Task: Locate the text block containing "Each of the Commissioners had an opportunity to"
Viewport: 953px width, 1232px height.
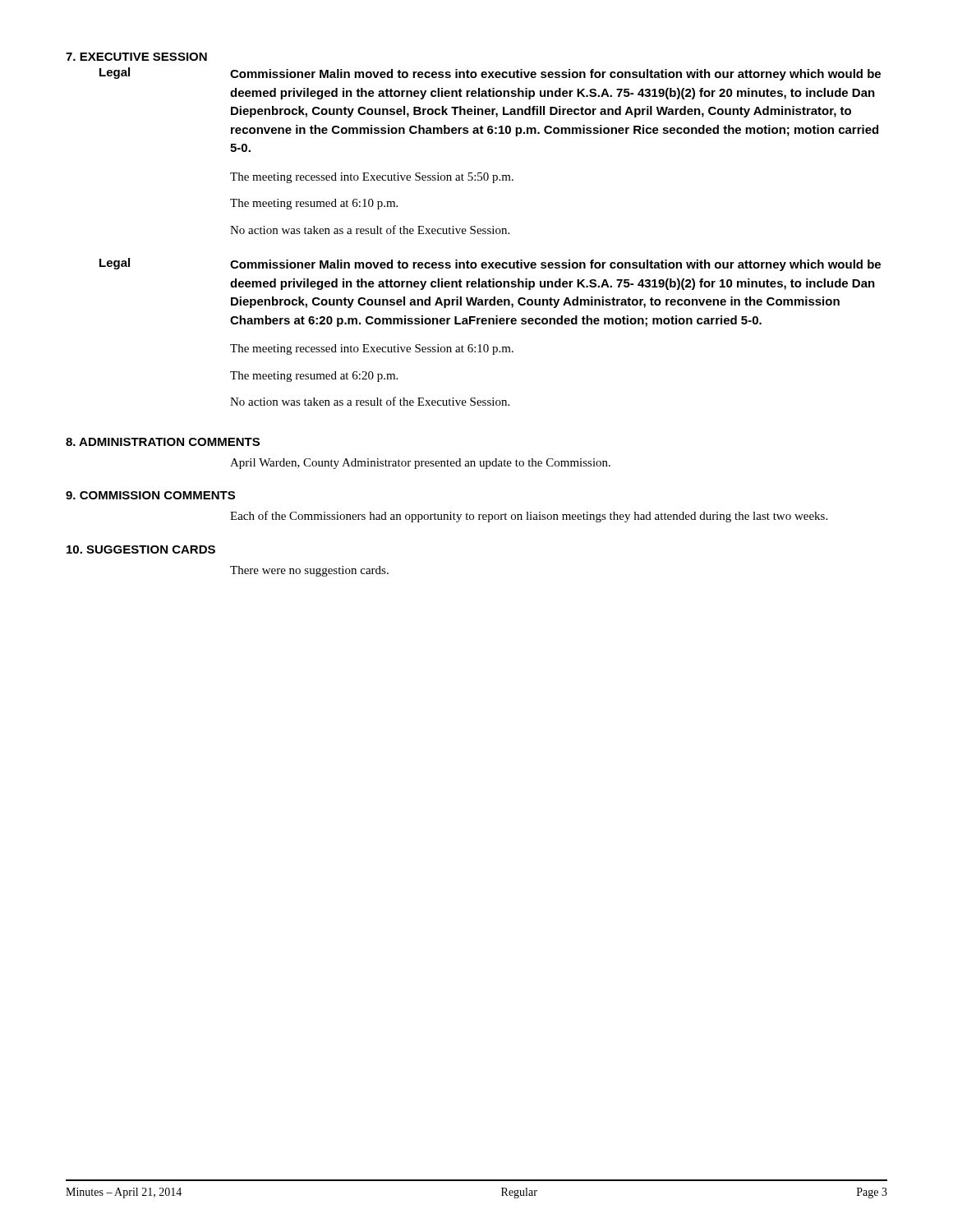Action: (x=529, y=516)
